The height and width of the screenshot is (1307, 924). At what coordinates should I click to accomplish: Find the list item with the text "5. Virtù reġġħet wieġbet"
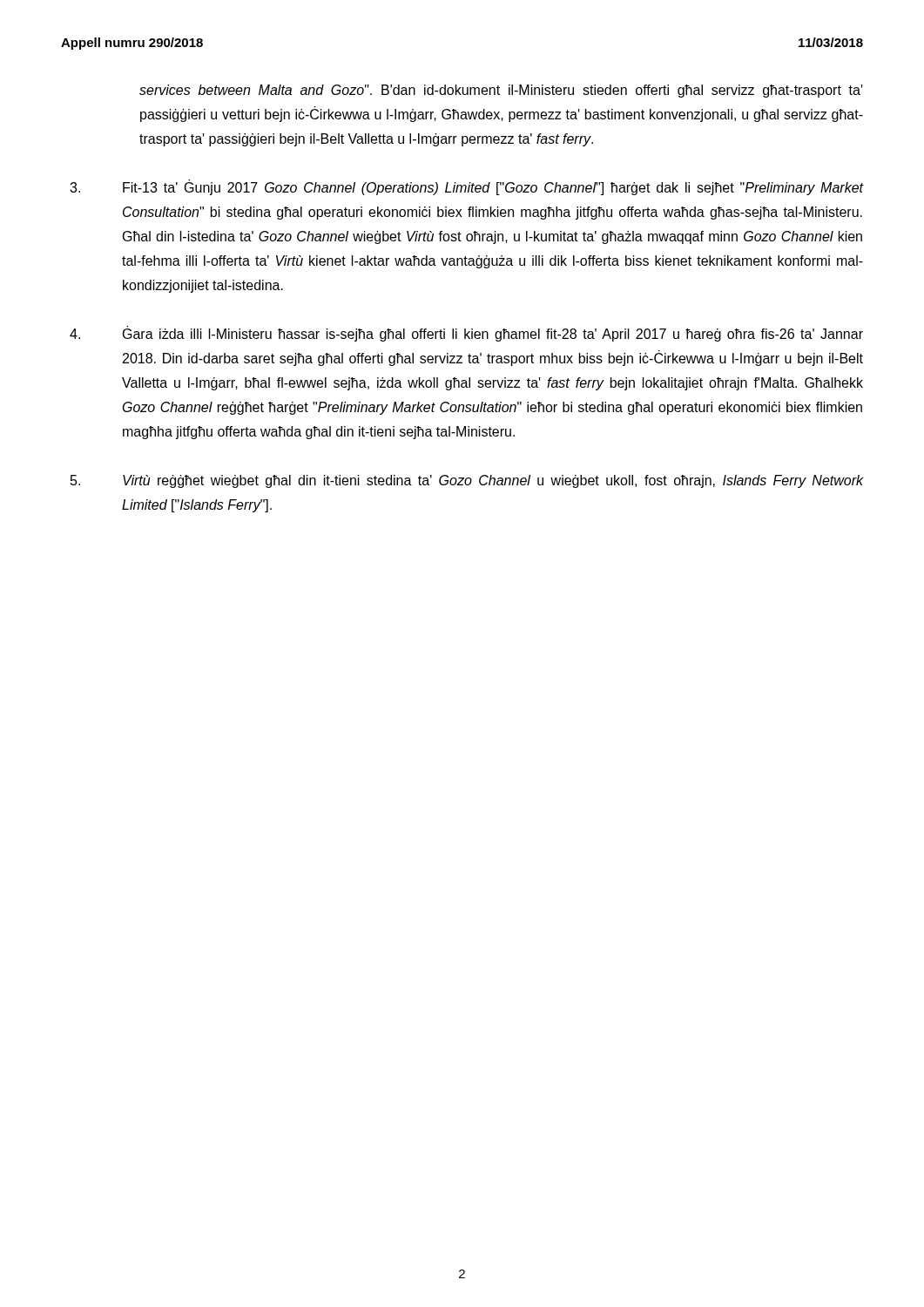click(x=462, y=493)
